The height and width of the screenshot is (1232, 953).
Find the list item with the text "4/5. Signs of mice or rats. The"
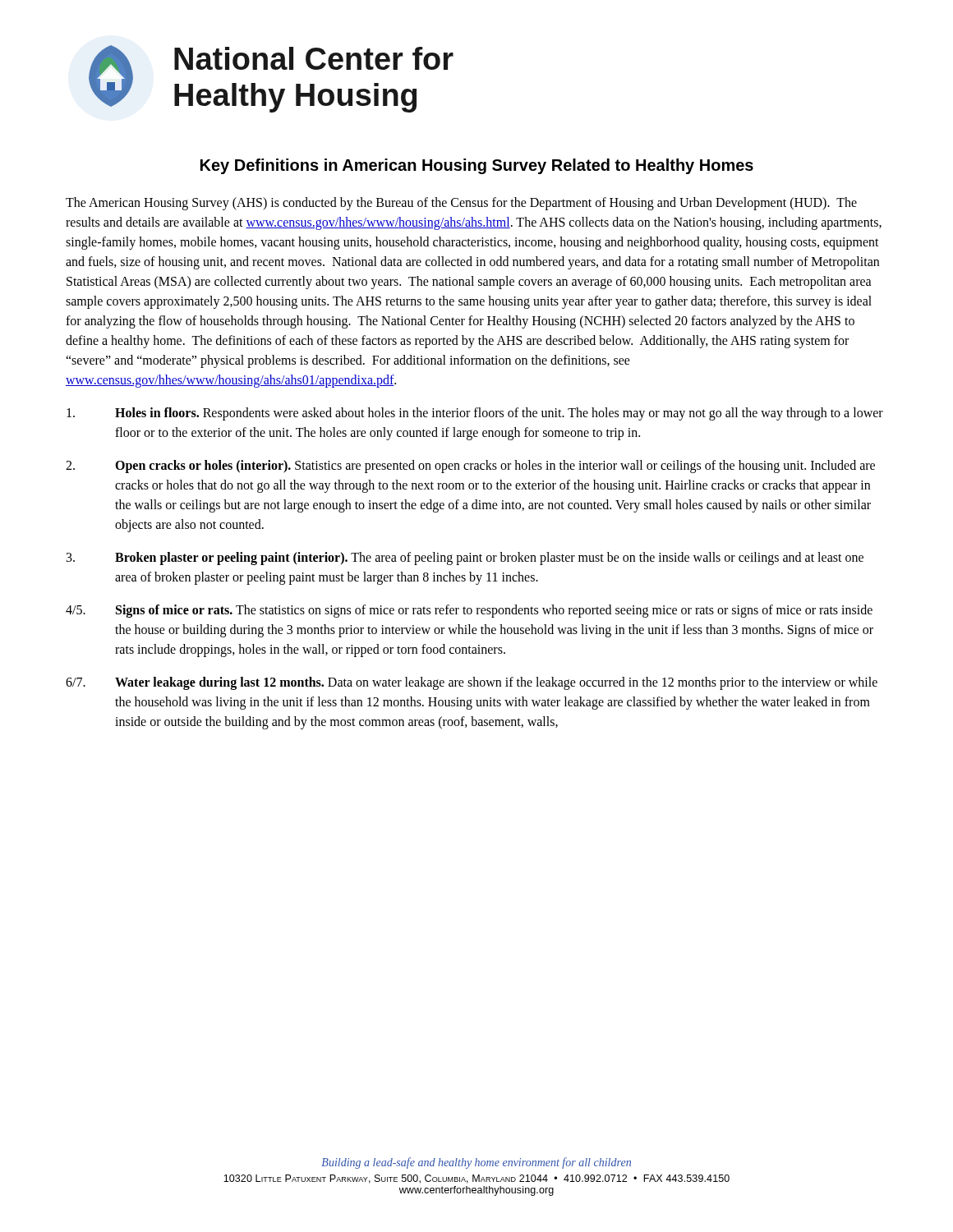click(476, 630)
